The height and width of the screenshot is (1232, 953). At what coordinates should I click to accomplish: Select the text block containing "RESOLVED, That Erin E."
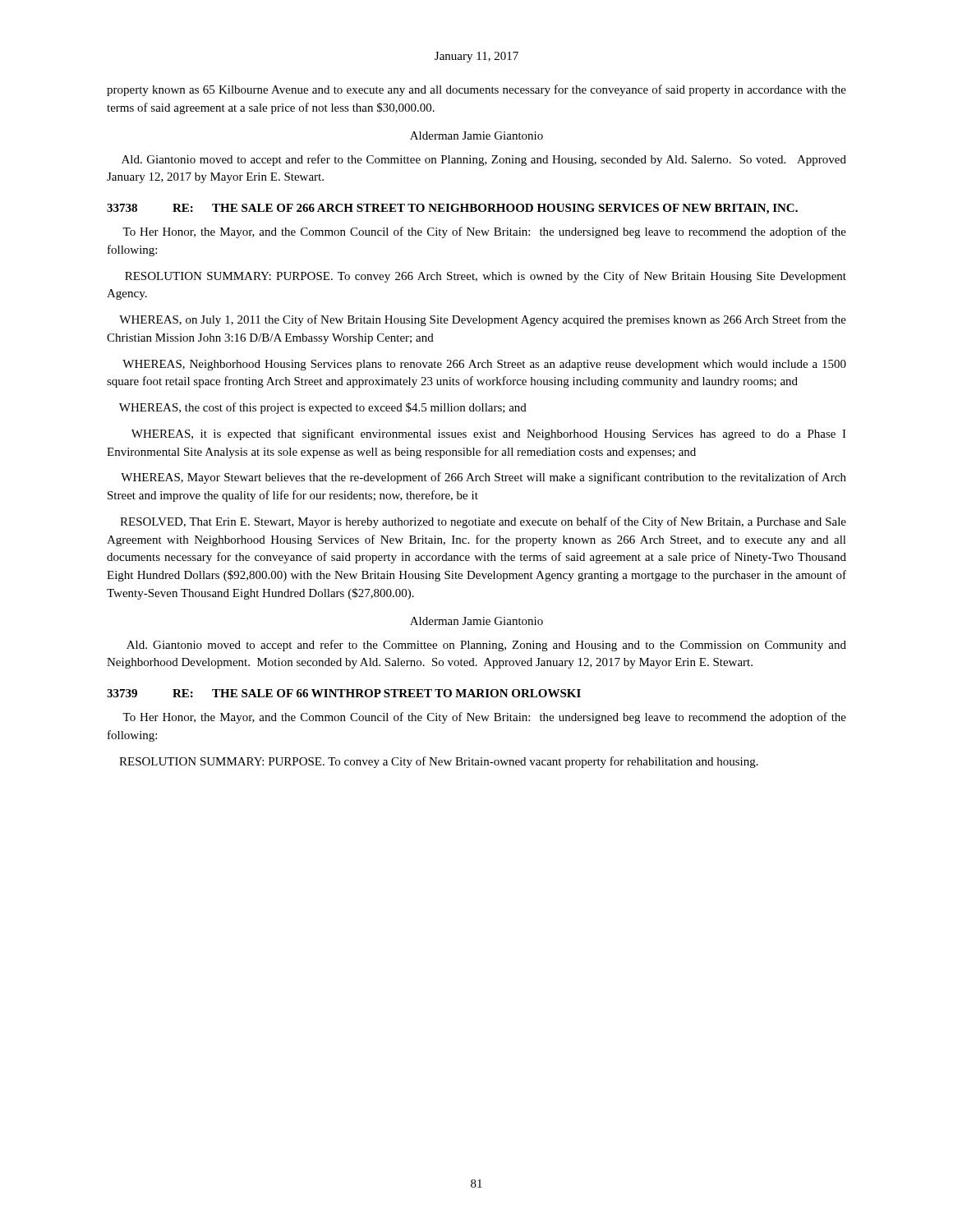click(476, 557)
